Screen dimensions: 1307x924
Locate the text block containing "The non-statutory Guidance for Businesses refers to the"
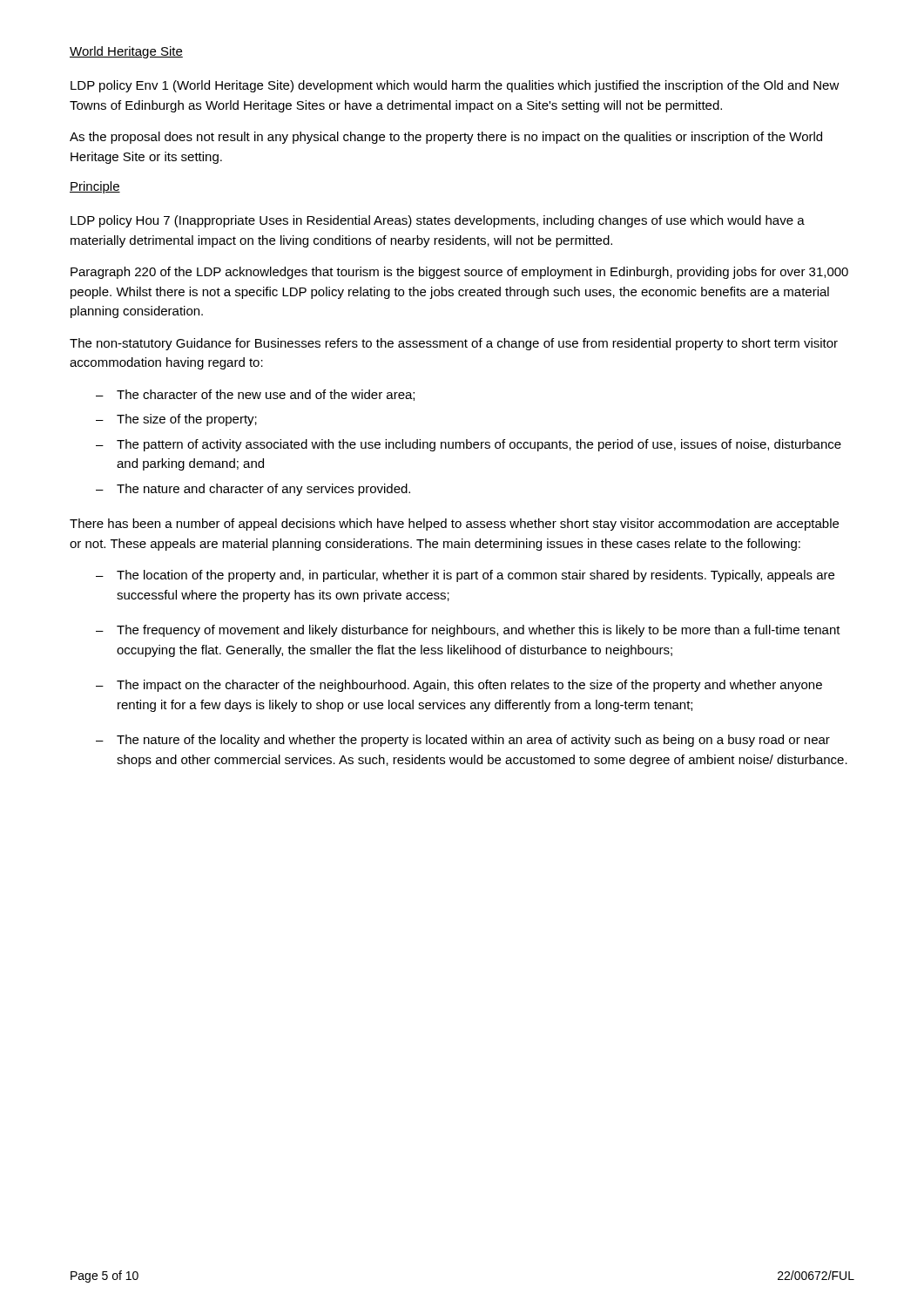[x=462, y=353]
